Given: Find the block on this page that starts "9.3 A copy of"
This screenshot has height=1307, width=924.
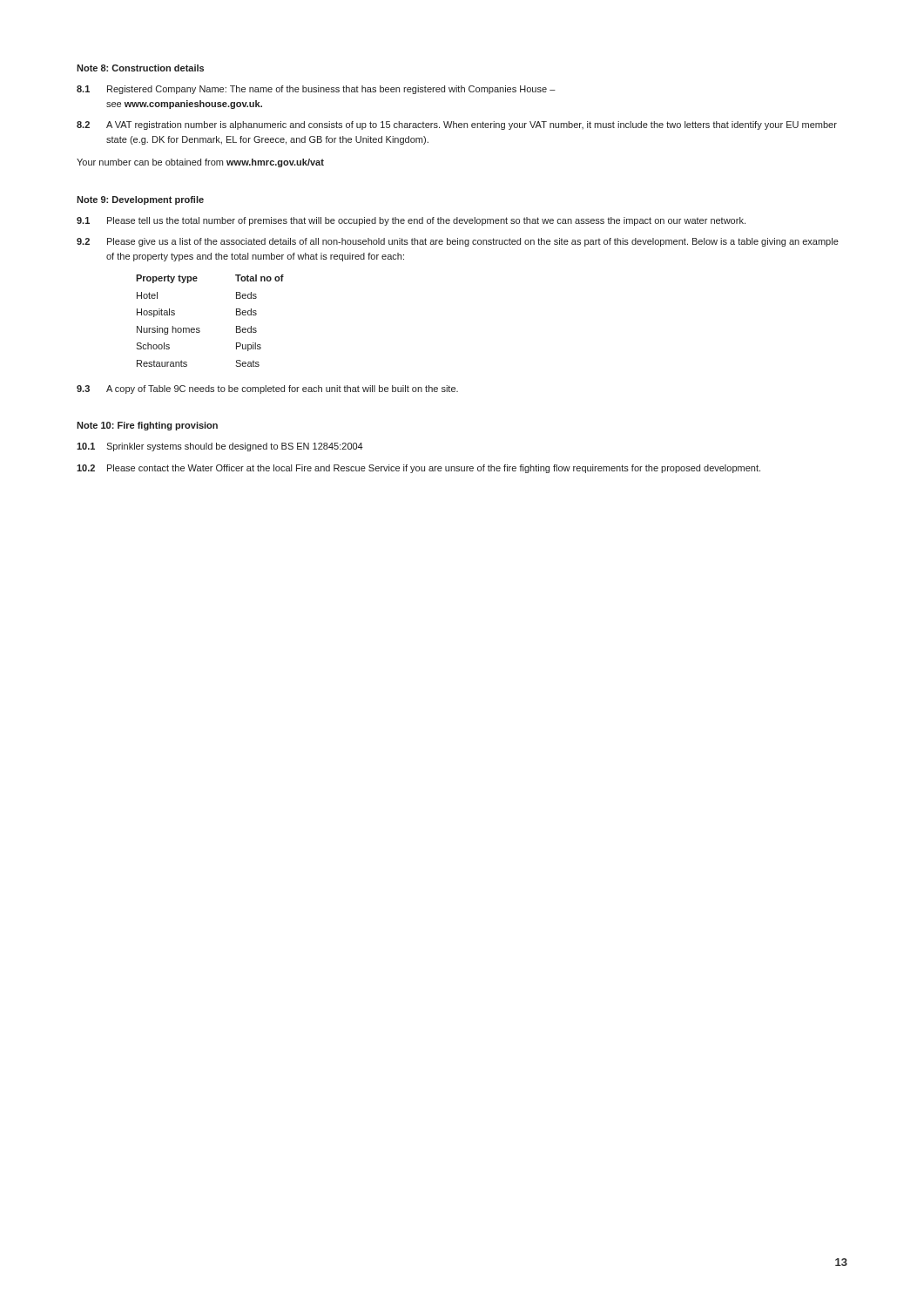Looking at the screenshot, I should click(x=462, y=388).
